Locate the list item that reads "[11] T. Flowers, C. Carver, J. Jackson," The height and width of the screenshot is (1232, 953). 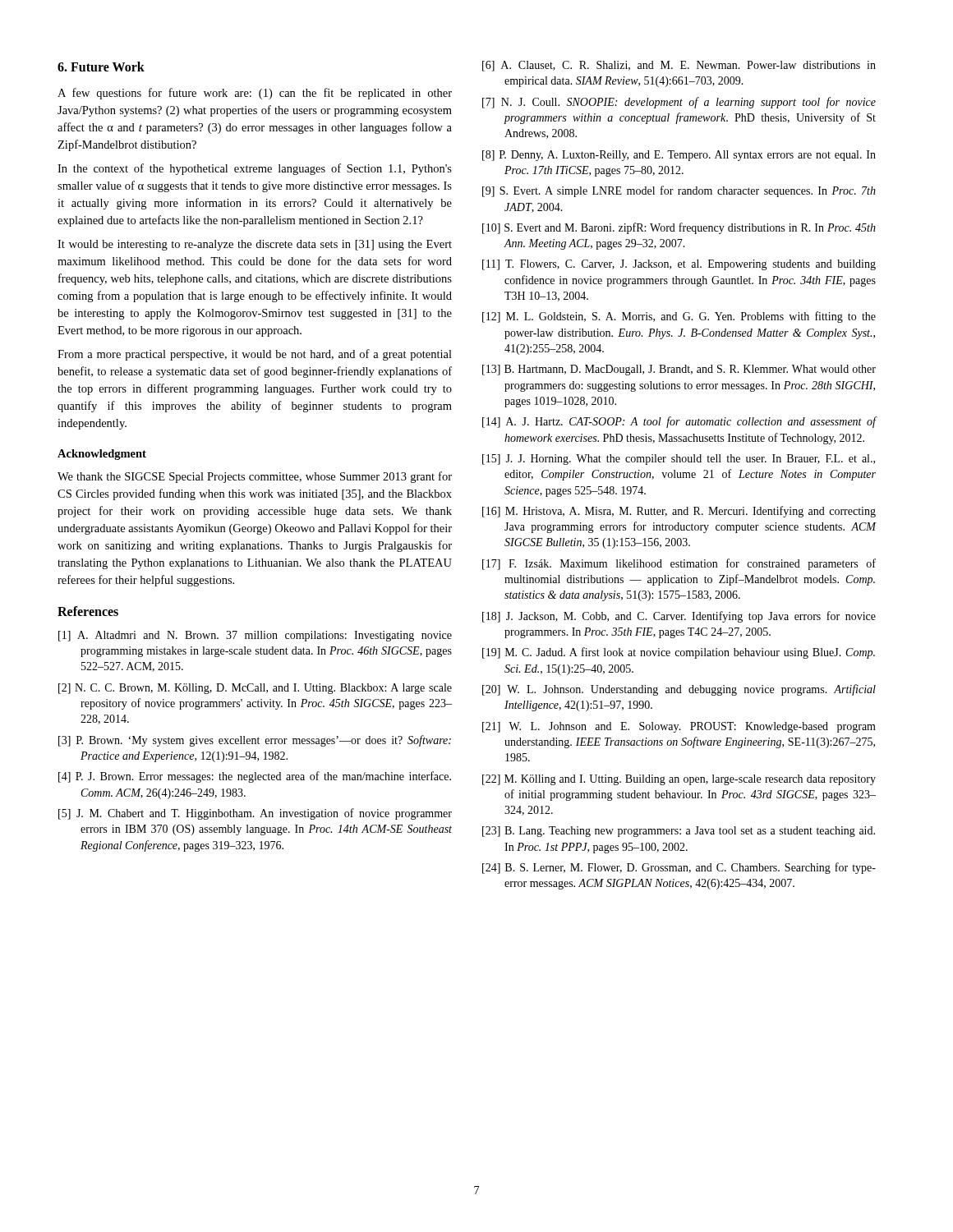[679, 280]
